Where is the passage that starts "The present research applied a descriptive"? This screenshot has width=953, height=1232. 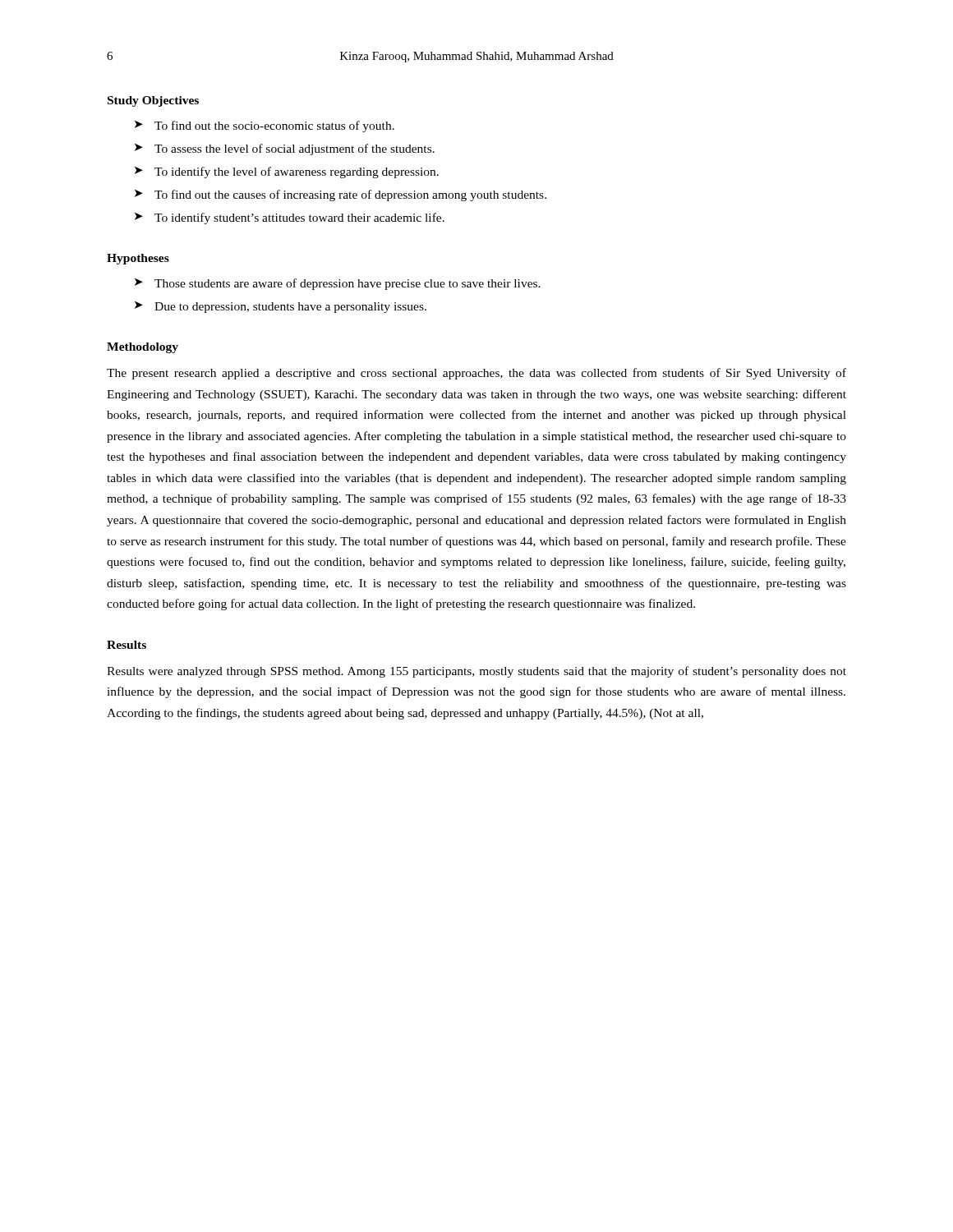(x=476, y=488)
